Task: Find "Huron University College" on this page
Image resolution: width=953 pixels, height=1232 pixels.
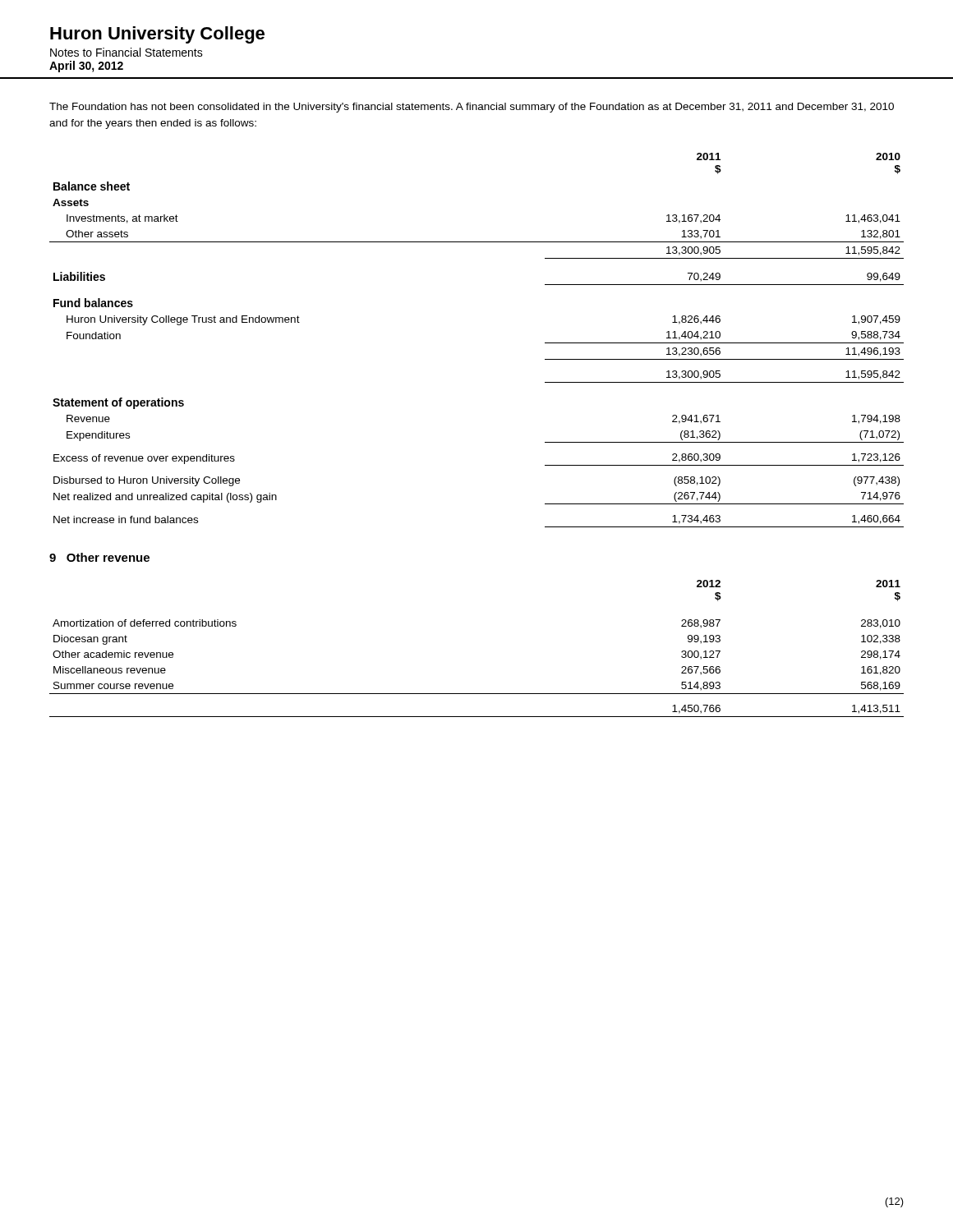Action: (157, 35)
